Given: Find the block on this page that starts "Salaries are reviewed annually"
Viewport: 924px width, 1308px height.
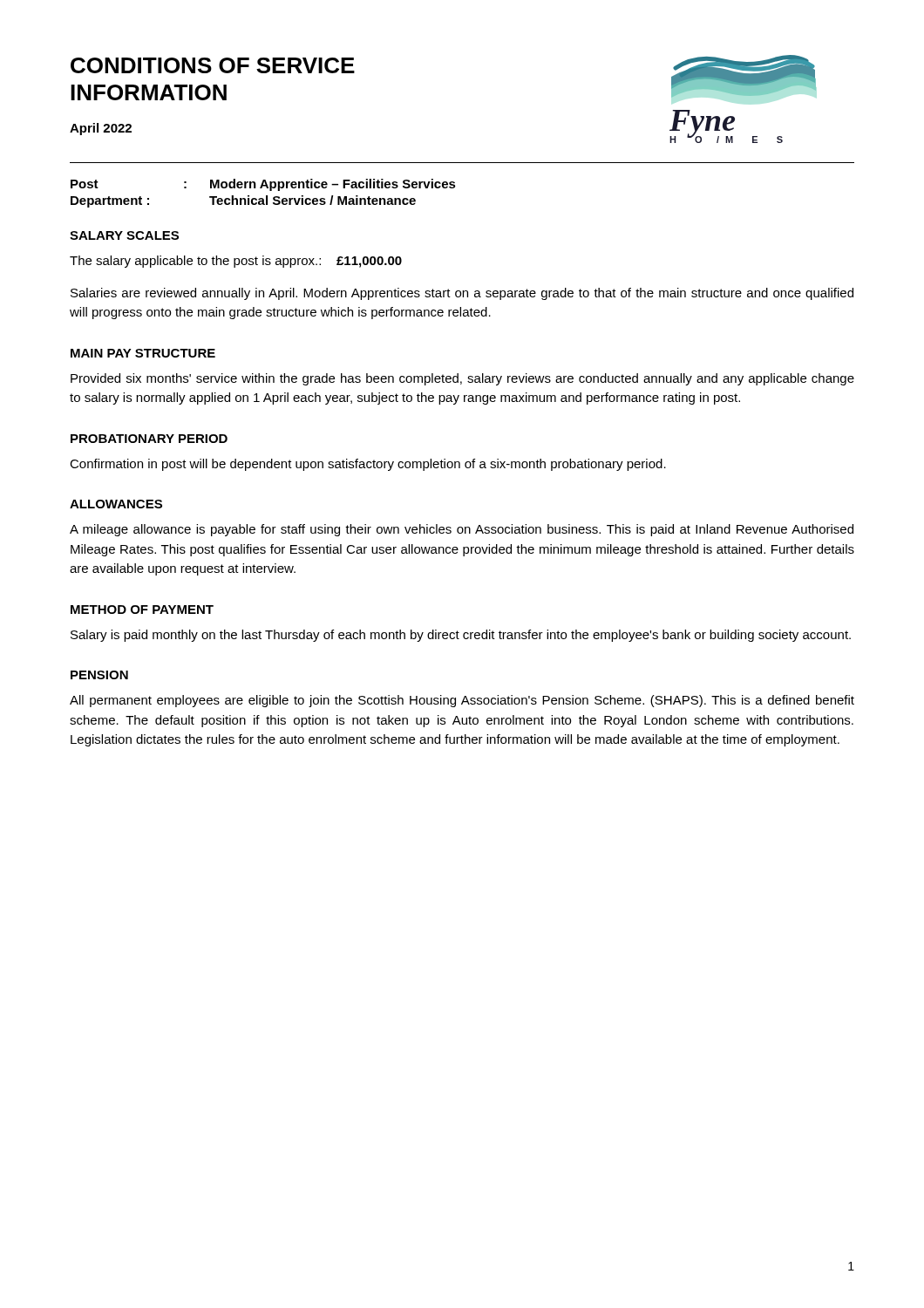Looking at the screenshot, I should click(462, 302).
